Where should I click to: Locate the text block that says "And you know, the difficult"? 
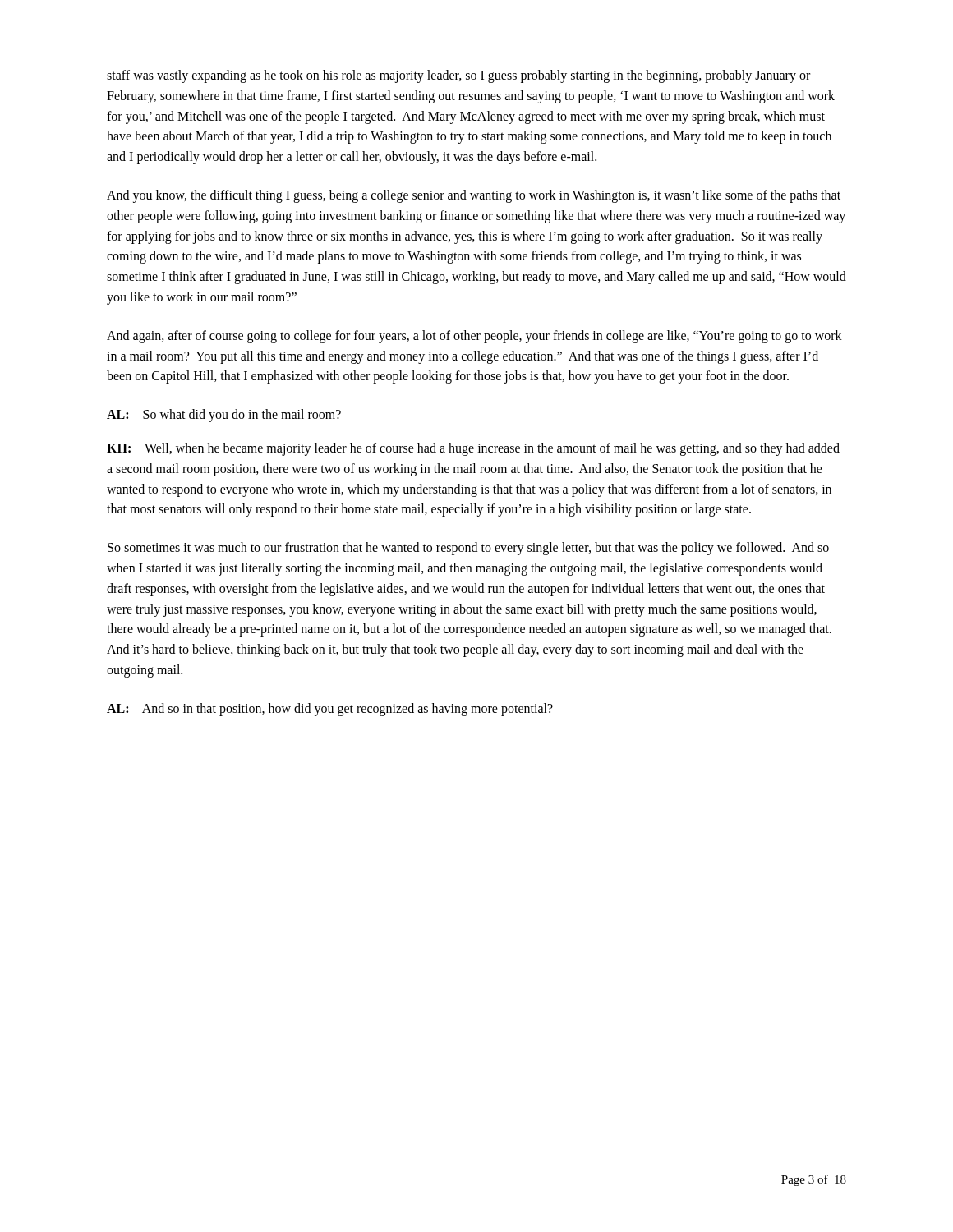(x=476, y=246)
